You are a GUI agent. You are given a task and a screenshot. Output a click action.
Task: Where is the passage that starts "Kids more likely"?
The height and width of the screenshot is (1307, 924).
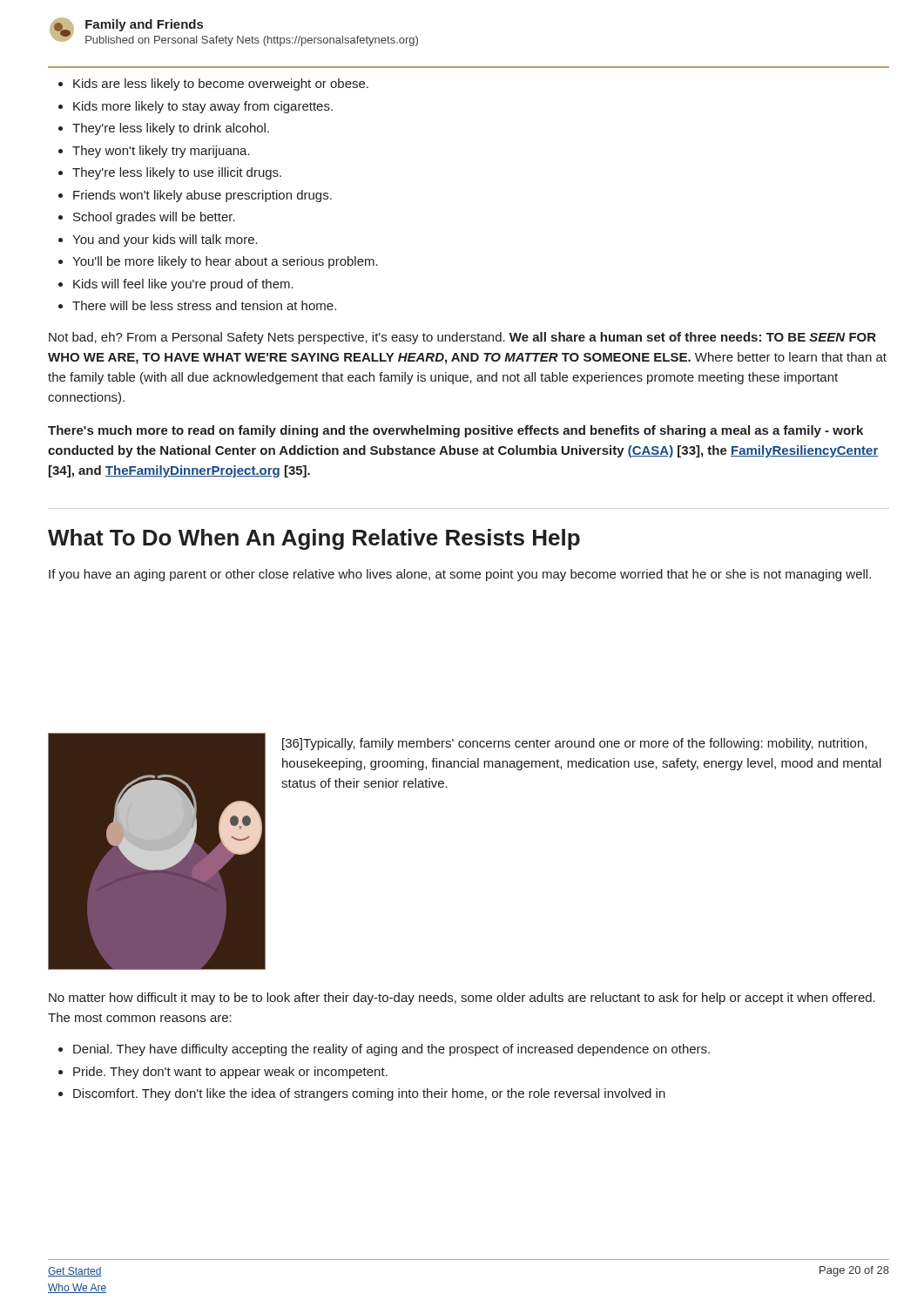(x=203, y=105)
